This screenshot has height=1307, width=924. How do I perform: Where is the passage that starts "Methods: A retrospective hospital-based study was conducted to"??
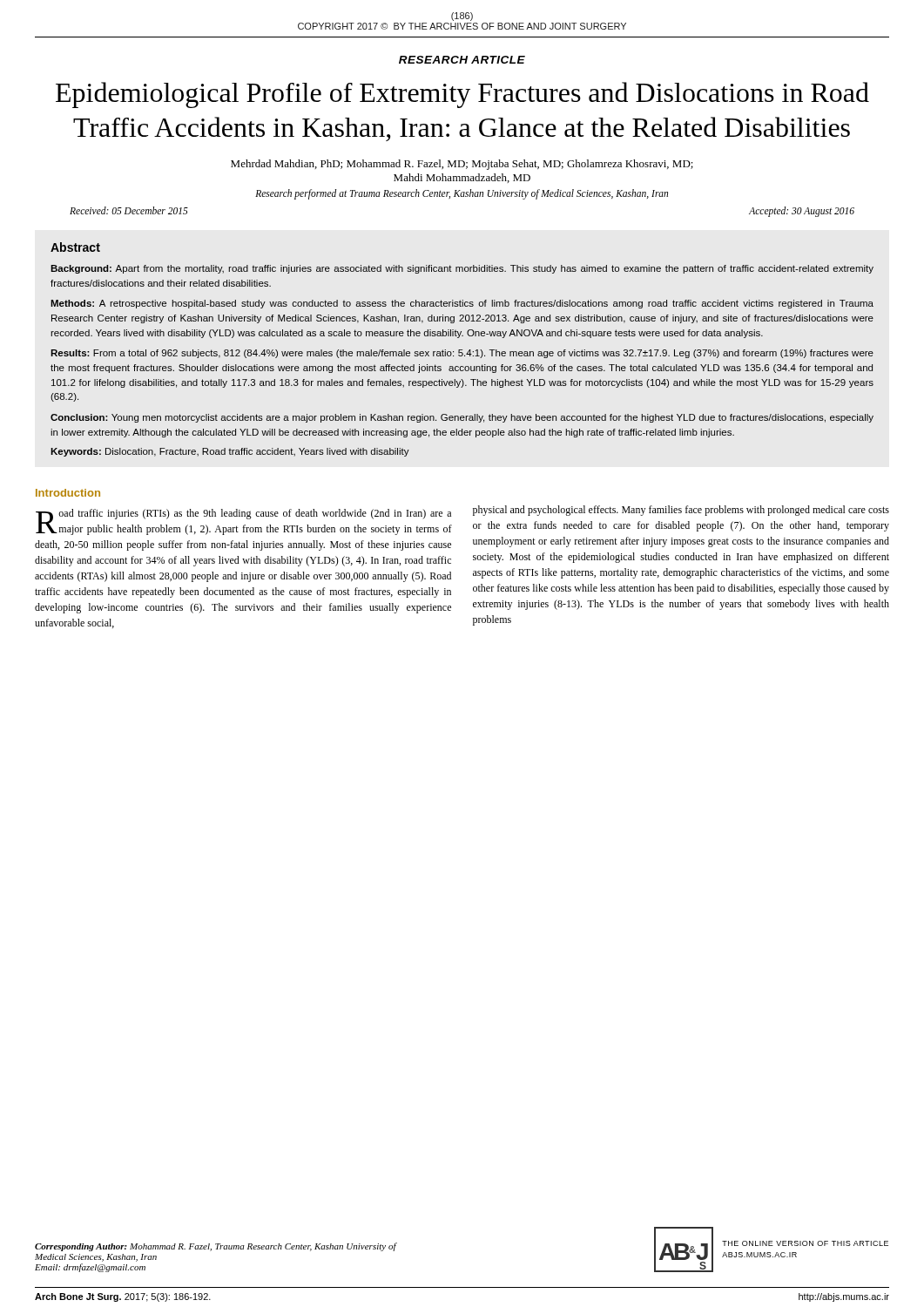[x=462, y=318]
